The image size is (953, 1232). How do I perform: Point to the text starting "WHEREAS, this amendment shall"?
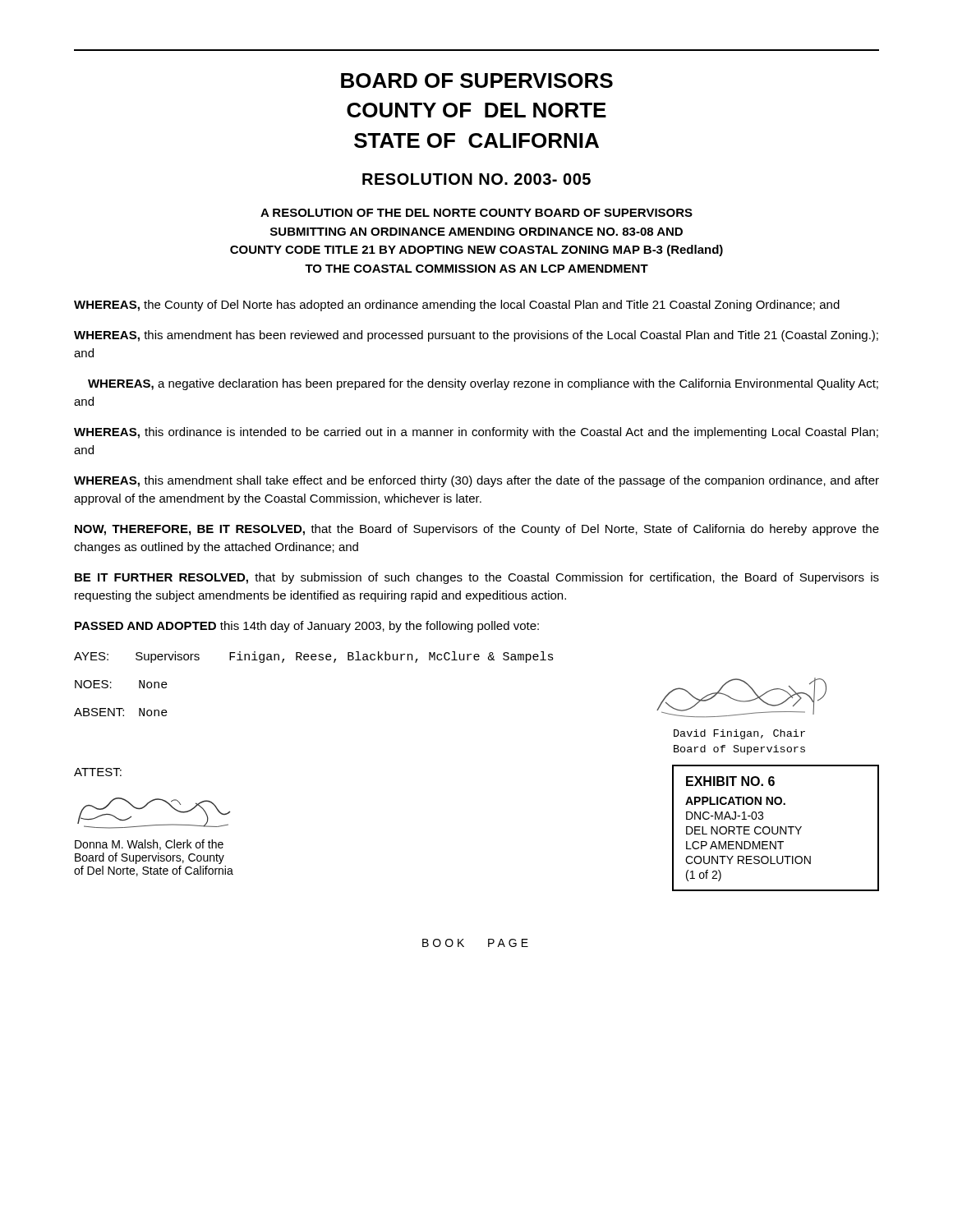(476, 489)
